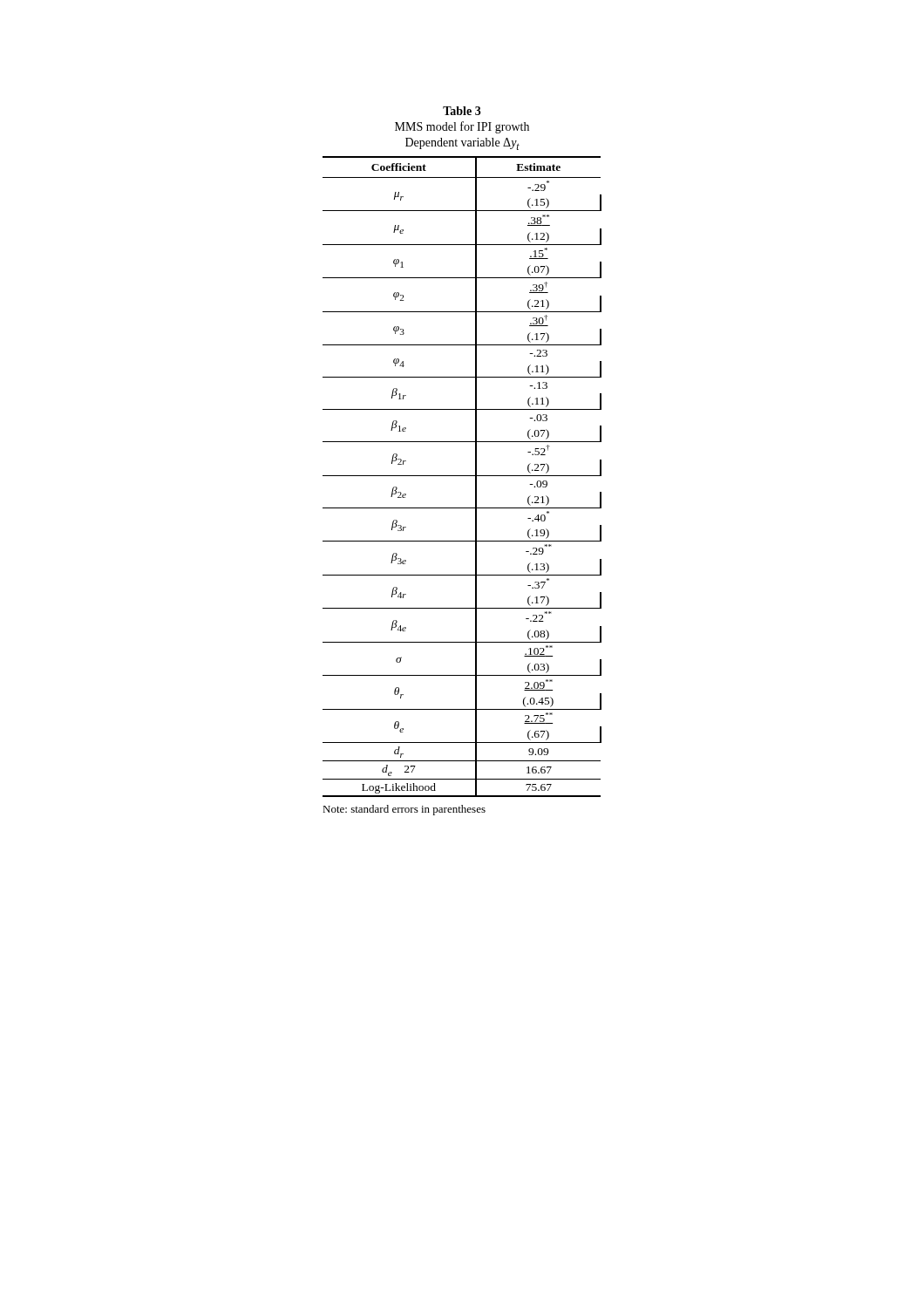Click on the table containing "φ 3"
This screenshot has width=924, height=1308.
[462, 476]
